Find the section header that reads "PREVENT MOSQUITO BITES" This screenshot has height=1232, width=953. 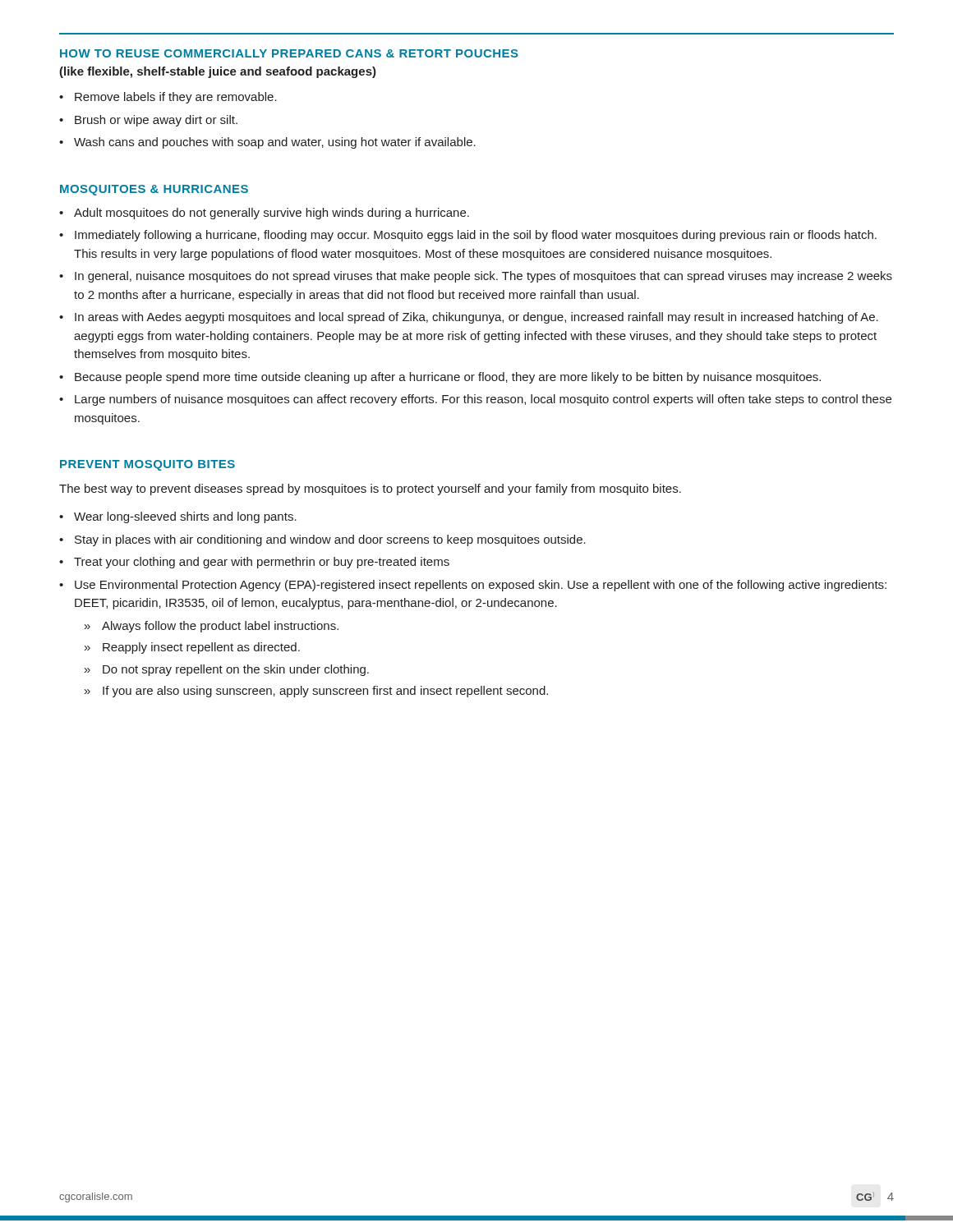pyautogui.click(x=147, y=464)
